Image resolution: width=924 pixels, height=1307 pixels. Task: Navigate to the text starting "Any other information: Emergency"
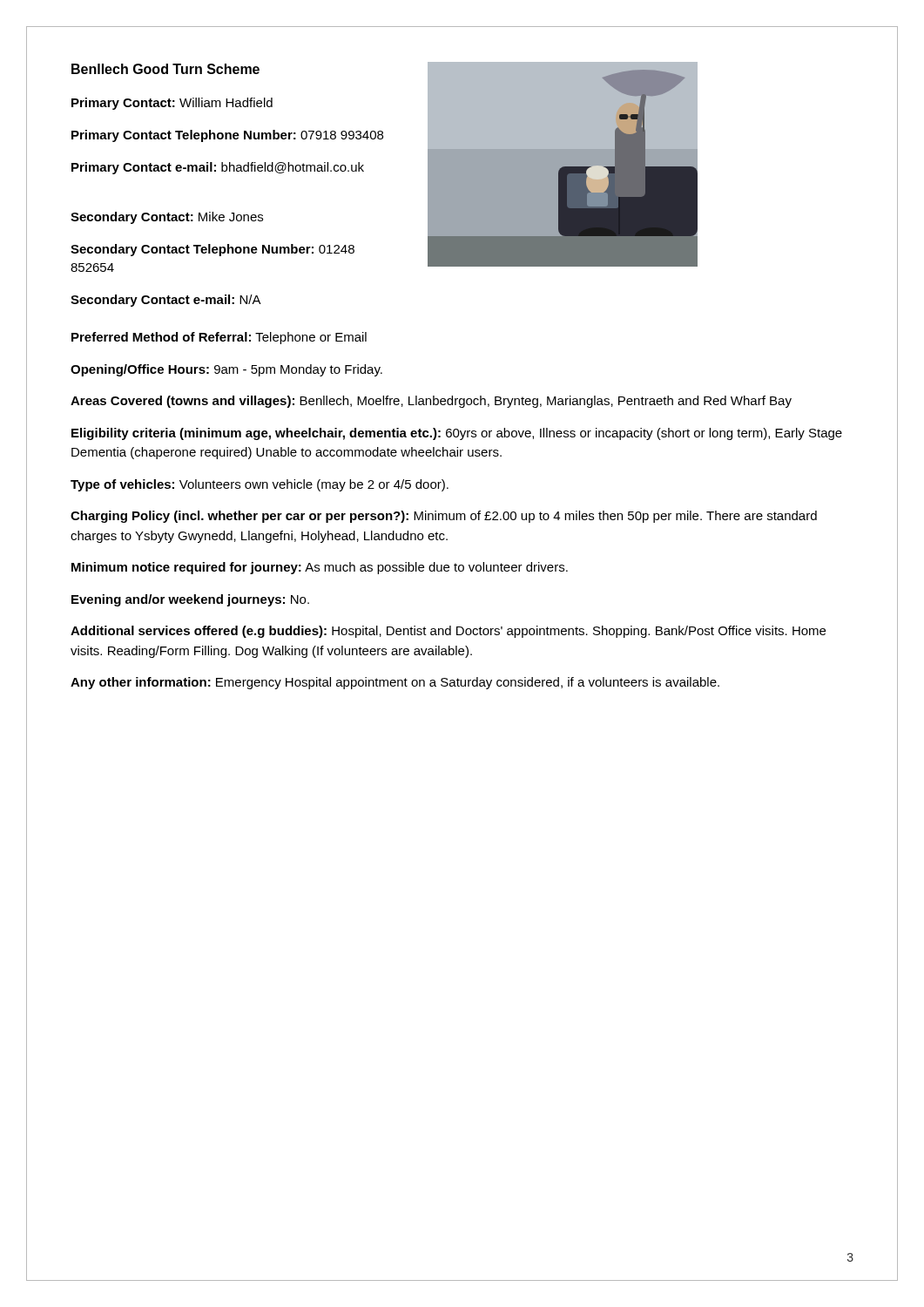click(395, 682)
